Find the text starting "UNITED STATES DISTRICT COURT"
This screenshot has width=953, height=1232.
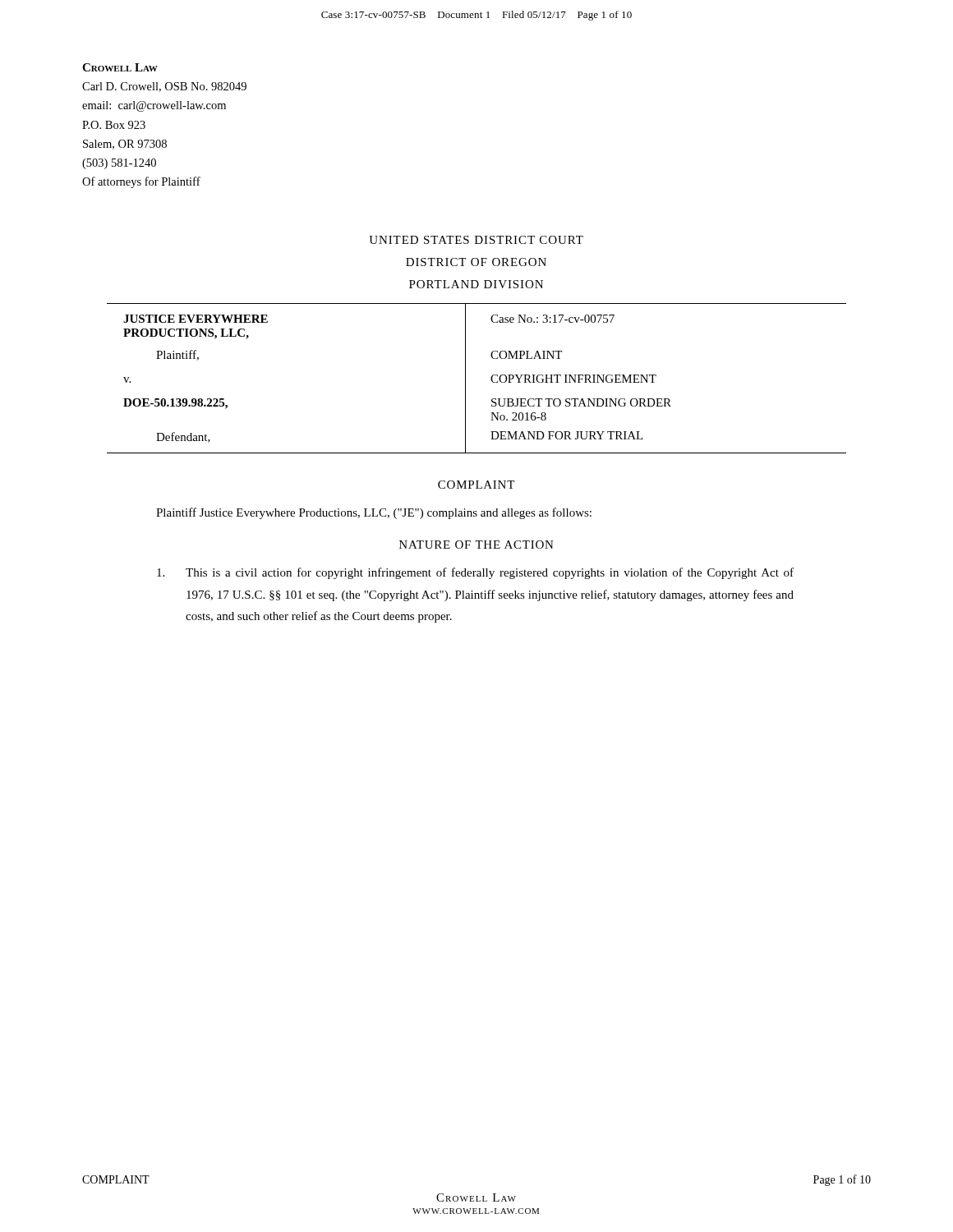(476, 240)
